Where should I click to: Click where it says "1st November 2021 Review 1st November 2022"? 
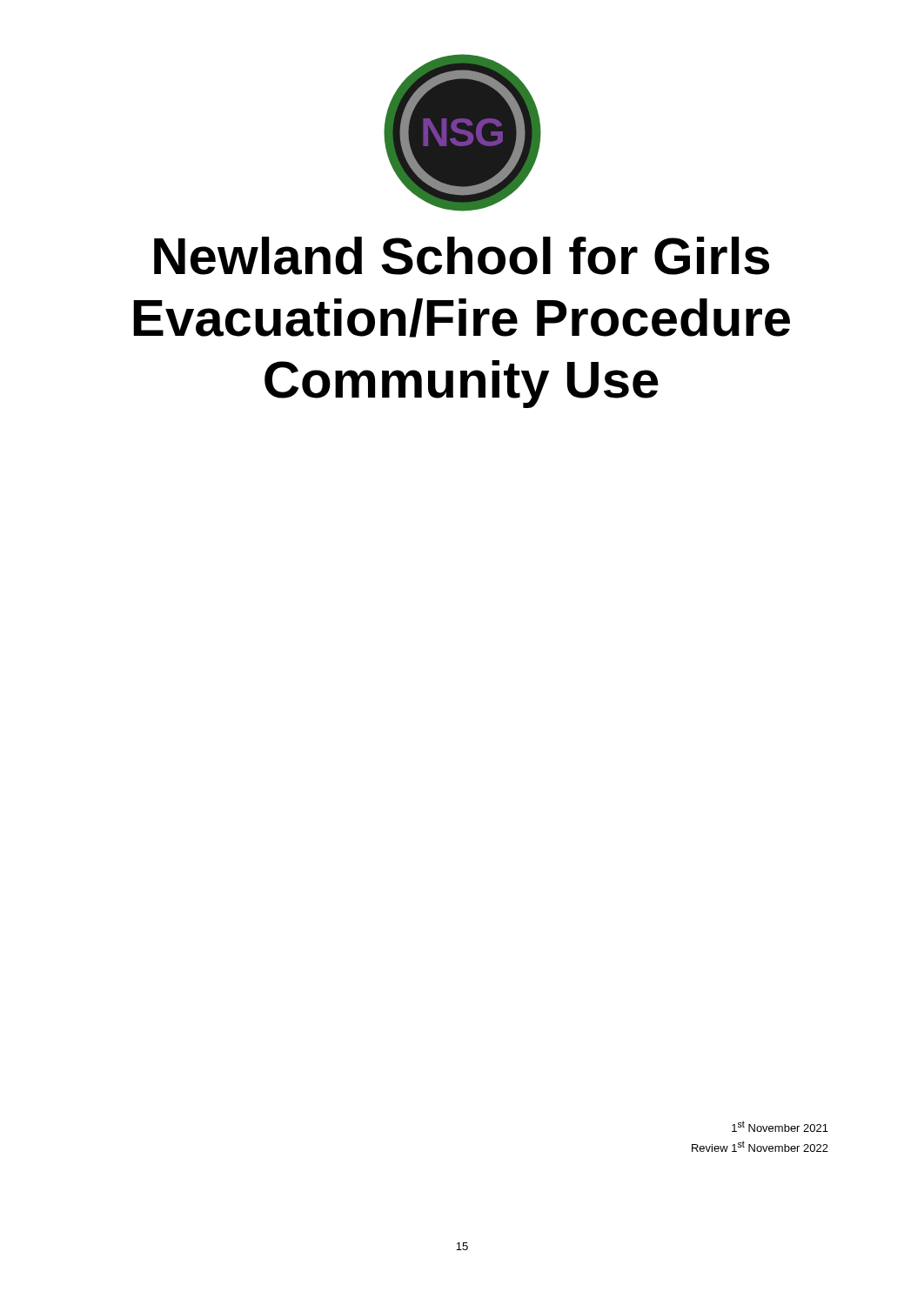coord(760,1137)
